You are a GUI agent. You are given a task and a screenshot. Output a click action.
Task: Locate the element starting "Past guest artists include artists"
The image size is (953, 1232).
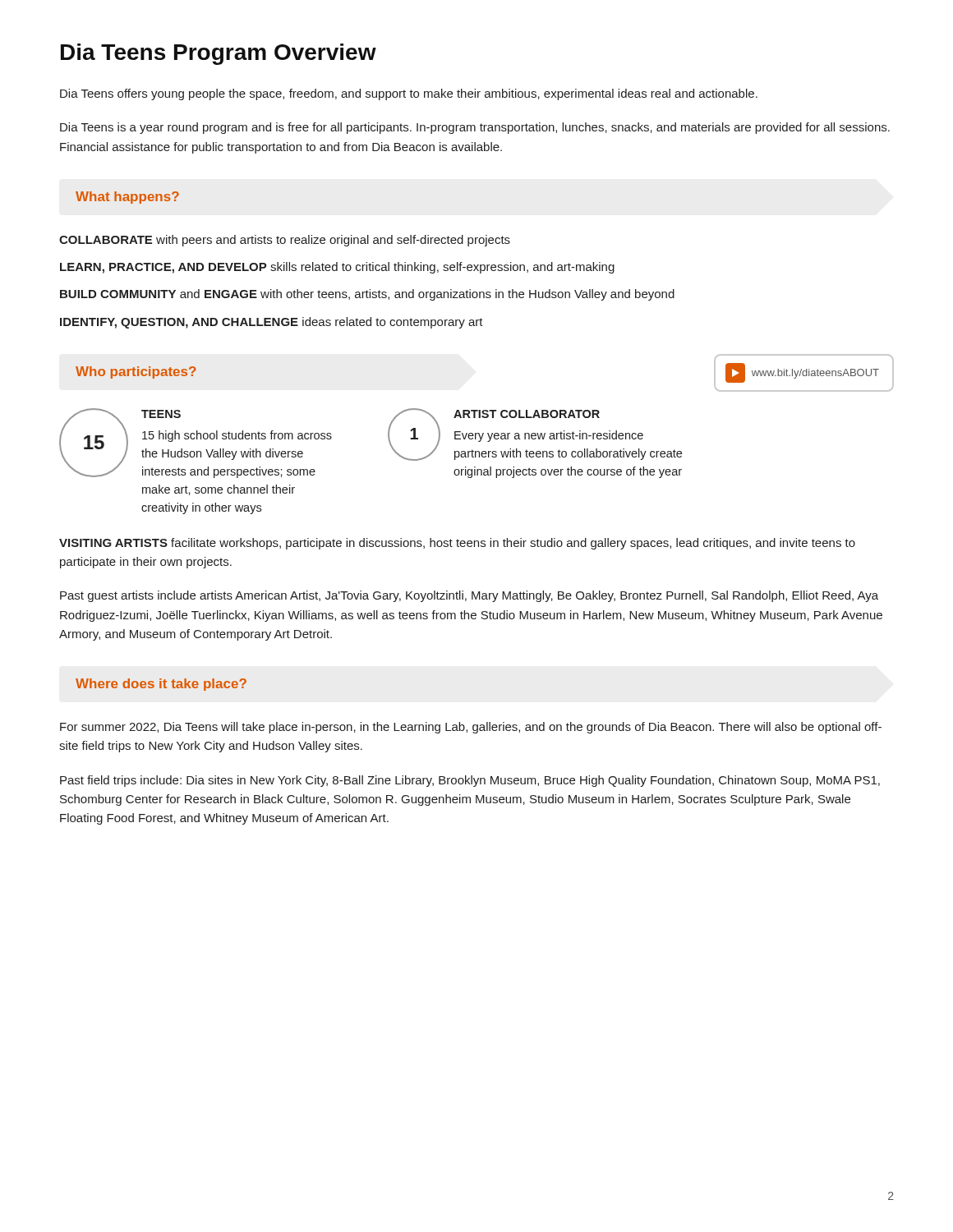point(476,615)
